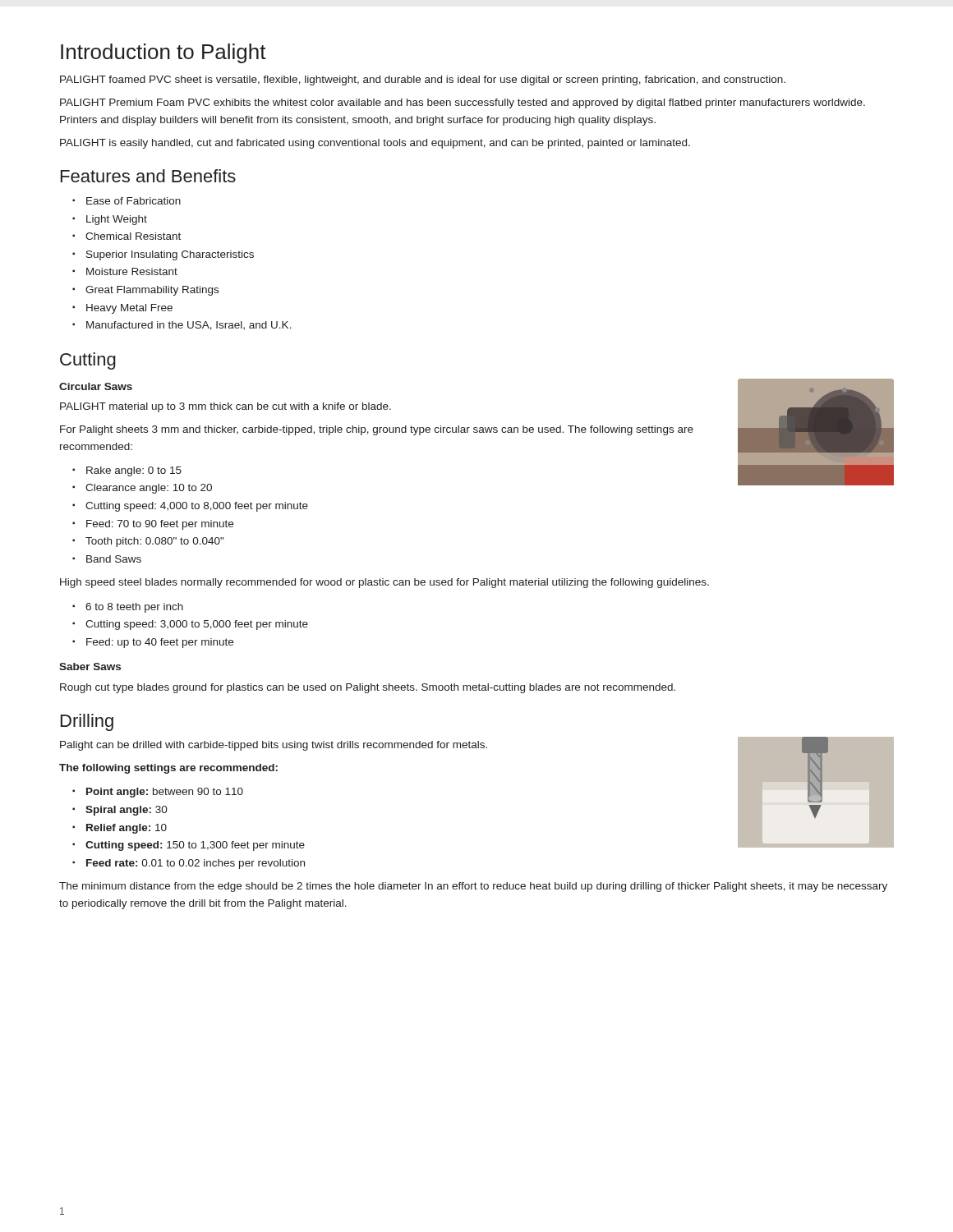Find the block on this page that starts "Tooth pitch: 0.080""
Image resolution: width=953 pixels, height=1232 pixels.
155,541
